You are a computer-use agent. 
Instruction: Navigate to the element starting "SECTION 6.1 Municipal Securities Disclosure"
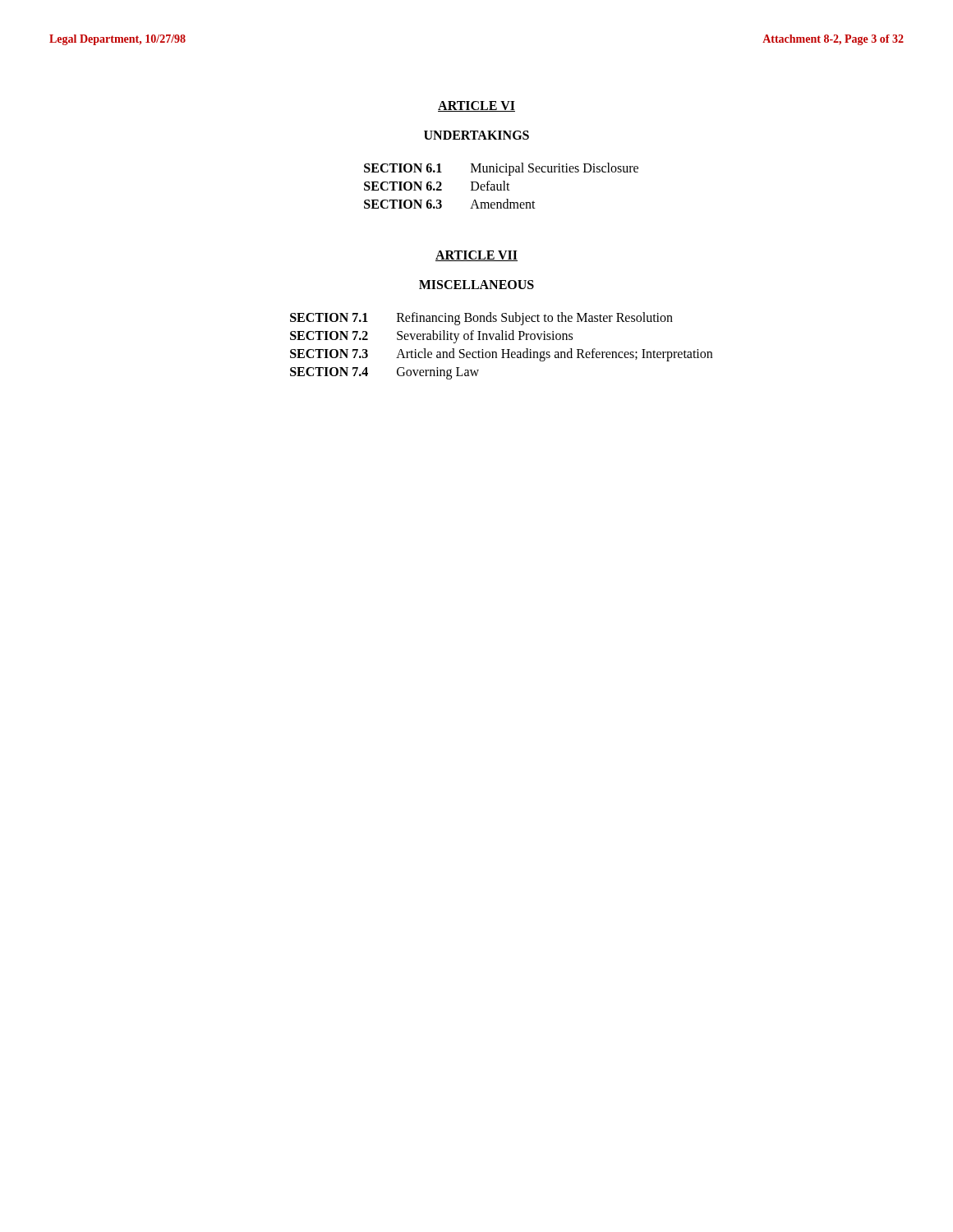[x=501, y=168]
